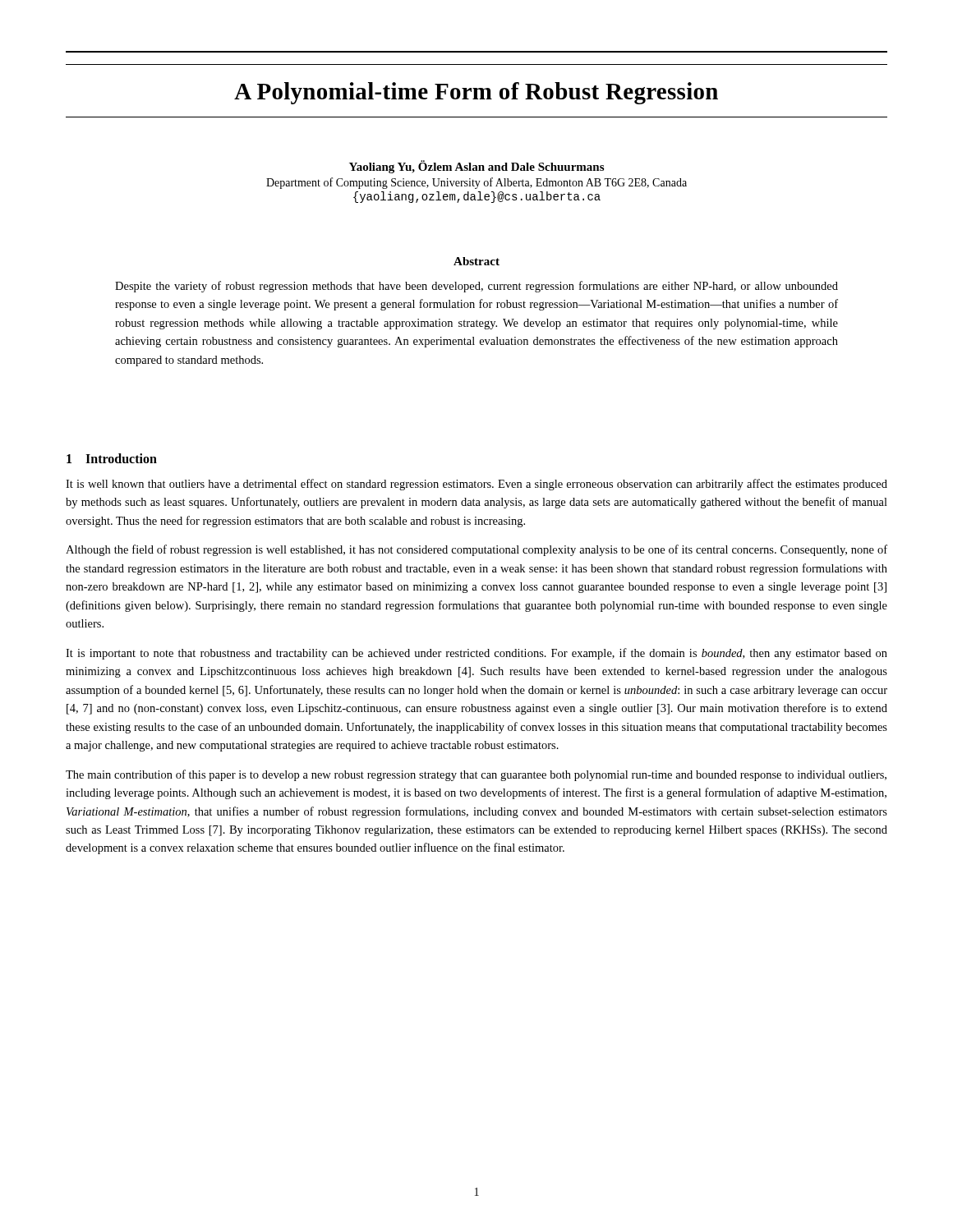Viewport: 953px width, 1232px height.
Task: Locate the title that opens with "A Polynomial-time Form of Robust"
Action: point(476,91)
